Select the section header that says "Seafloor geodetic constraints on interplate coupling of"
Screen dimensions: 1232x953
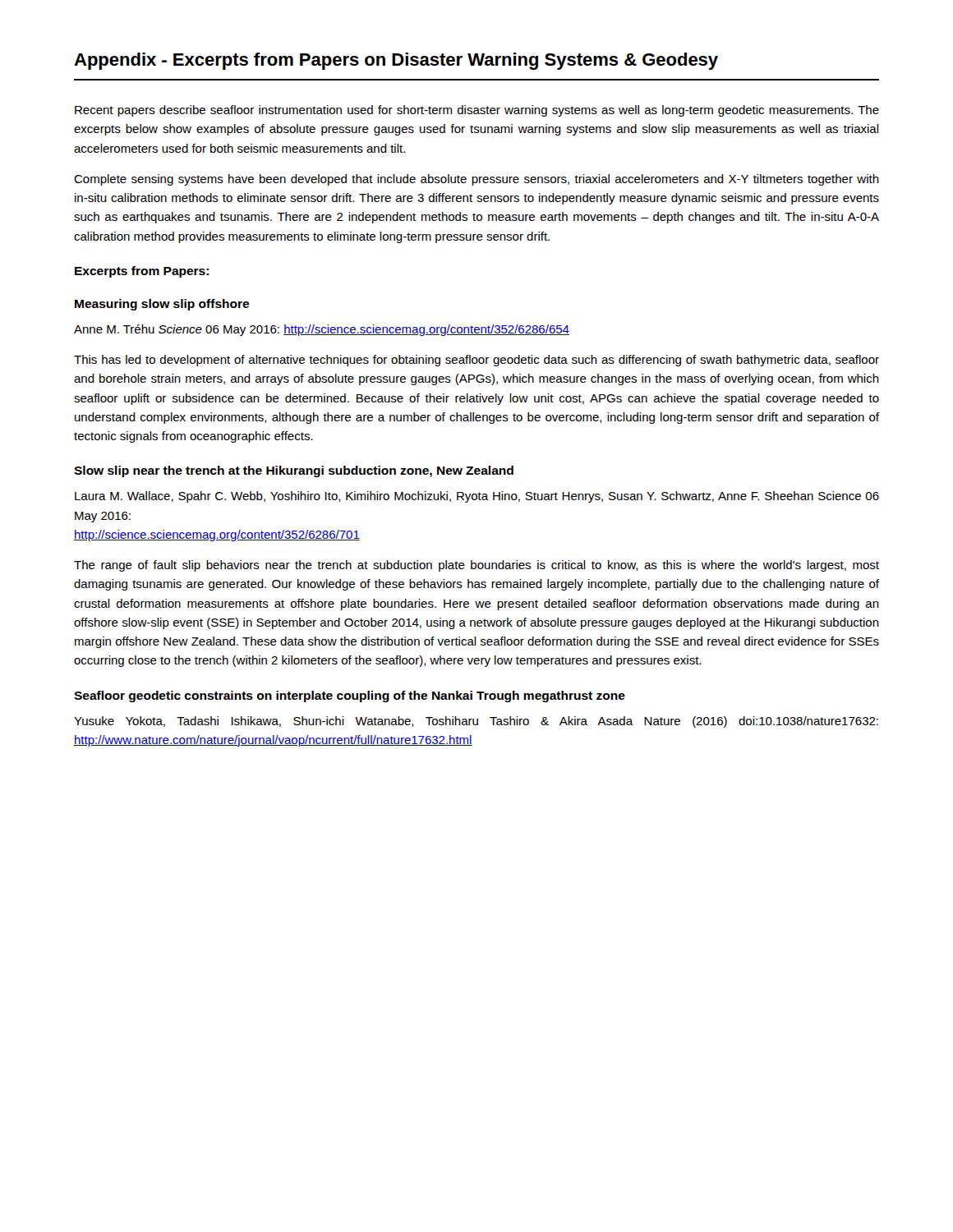click(350, 695)
